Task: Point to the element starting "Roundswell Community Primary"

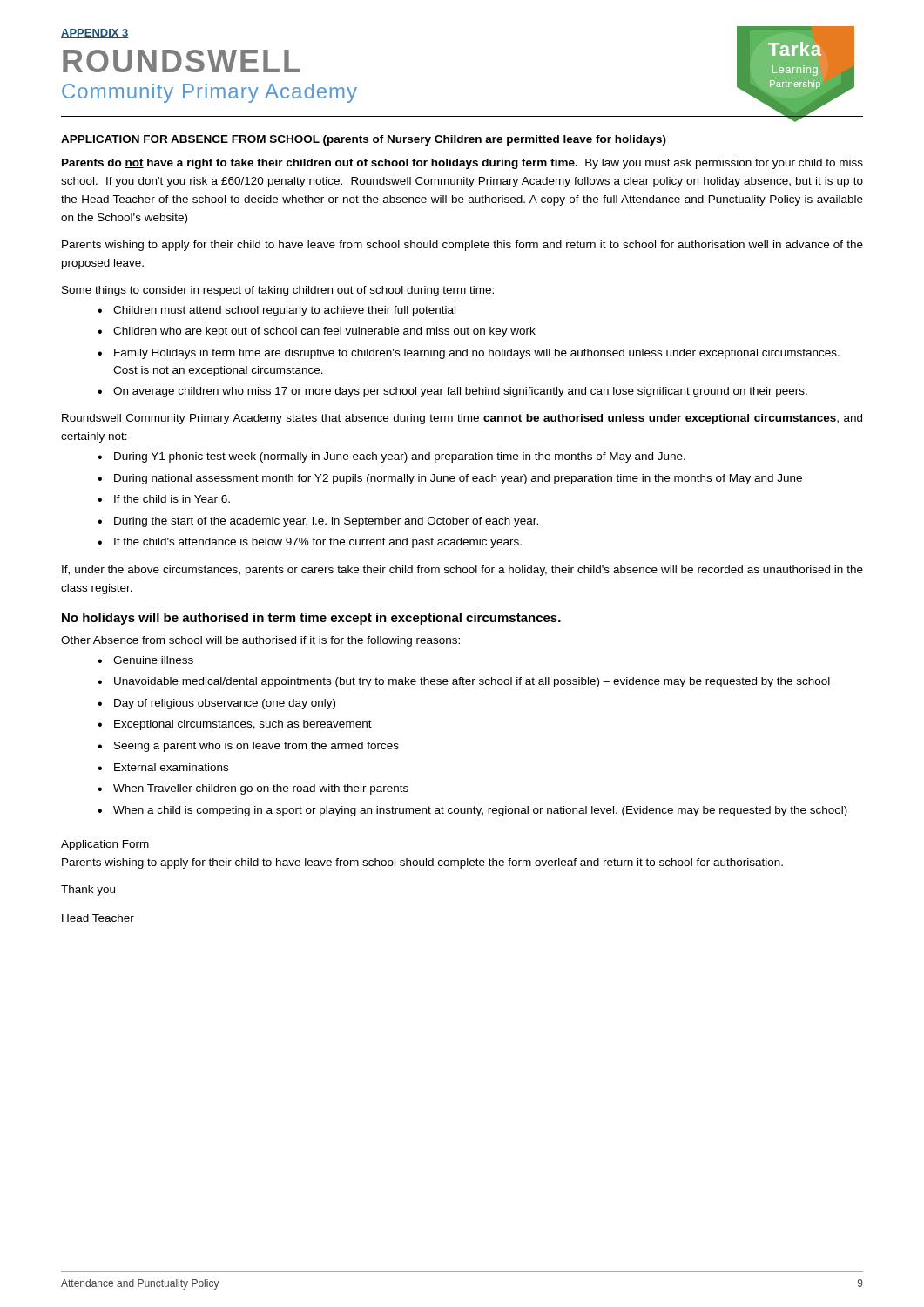Action: (x=462, y=427)
